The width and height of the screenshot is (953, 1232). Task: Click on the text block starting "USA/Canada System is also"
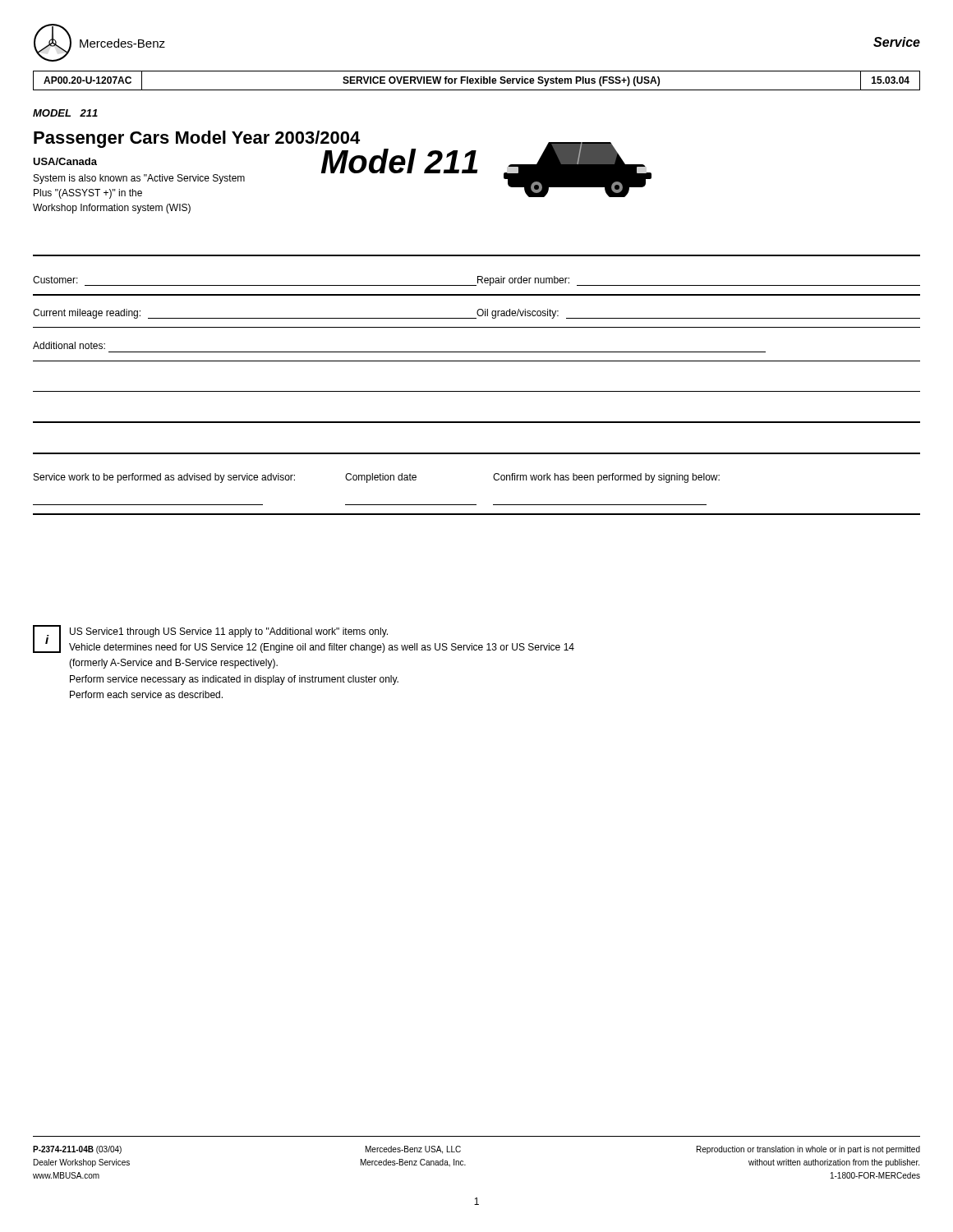(476, 185)
